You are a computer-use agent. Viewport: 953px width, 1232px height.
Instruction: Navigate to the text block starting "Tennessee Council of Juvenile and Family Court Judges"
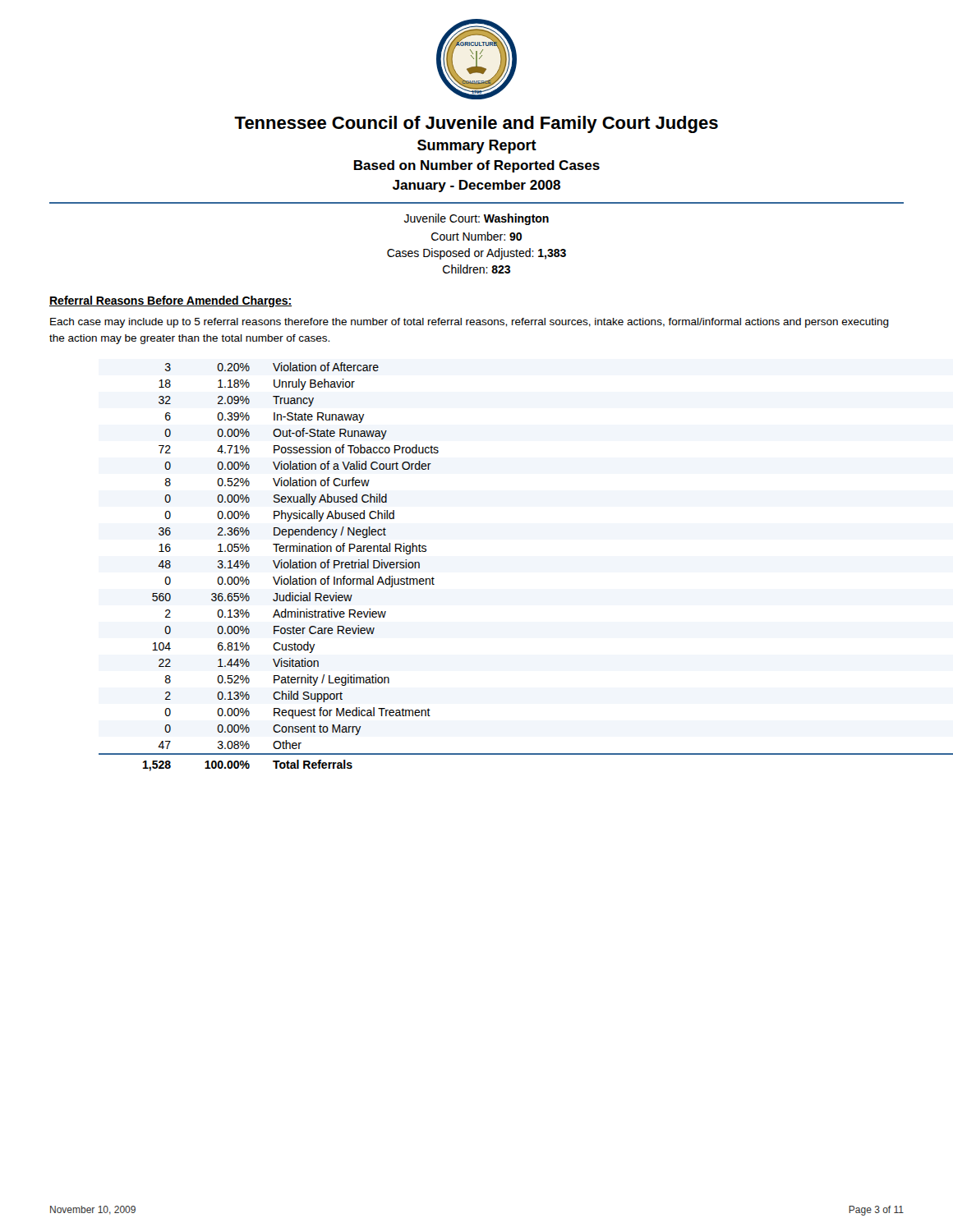(476, 123)
